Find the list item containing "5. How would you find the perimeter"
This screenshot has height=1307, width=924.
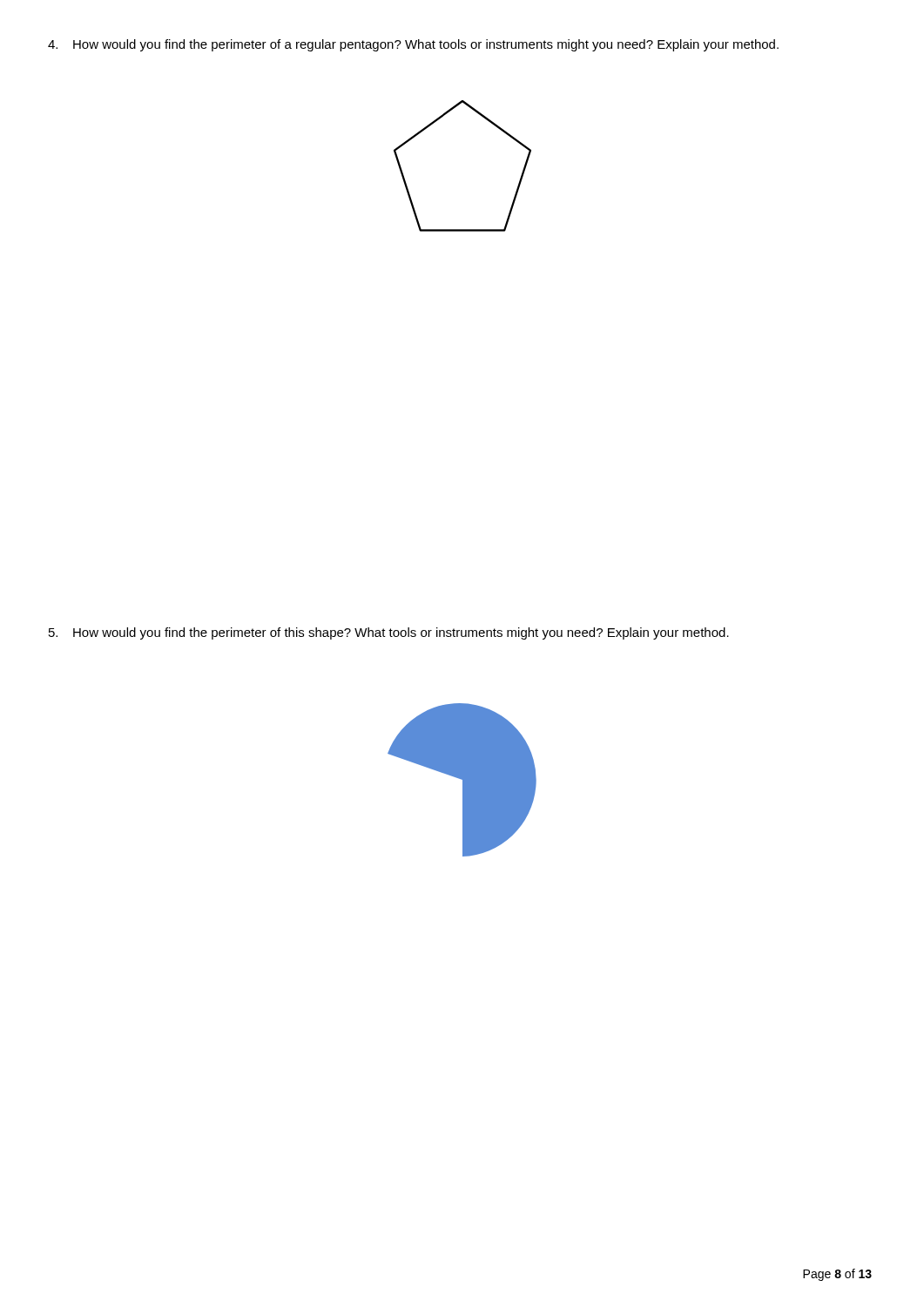pyautogui.click(x=460, y=633)
